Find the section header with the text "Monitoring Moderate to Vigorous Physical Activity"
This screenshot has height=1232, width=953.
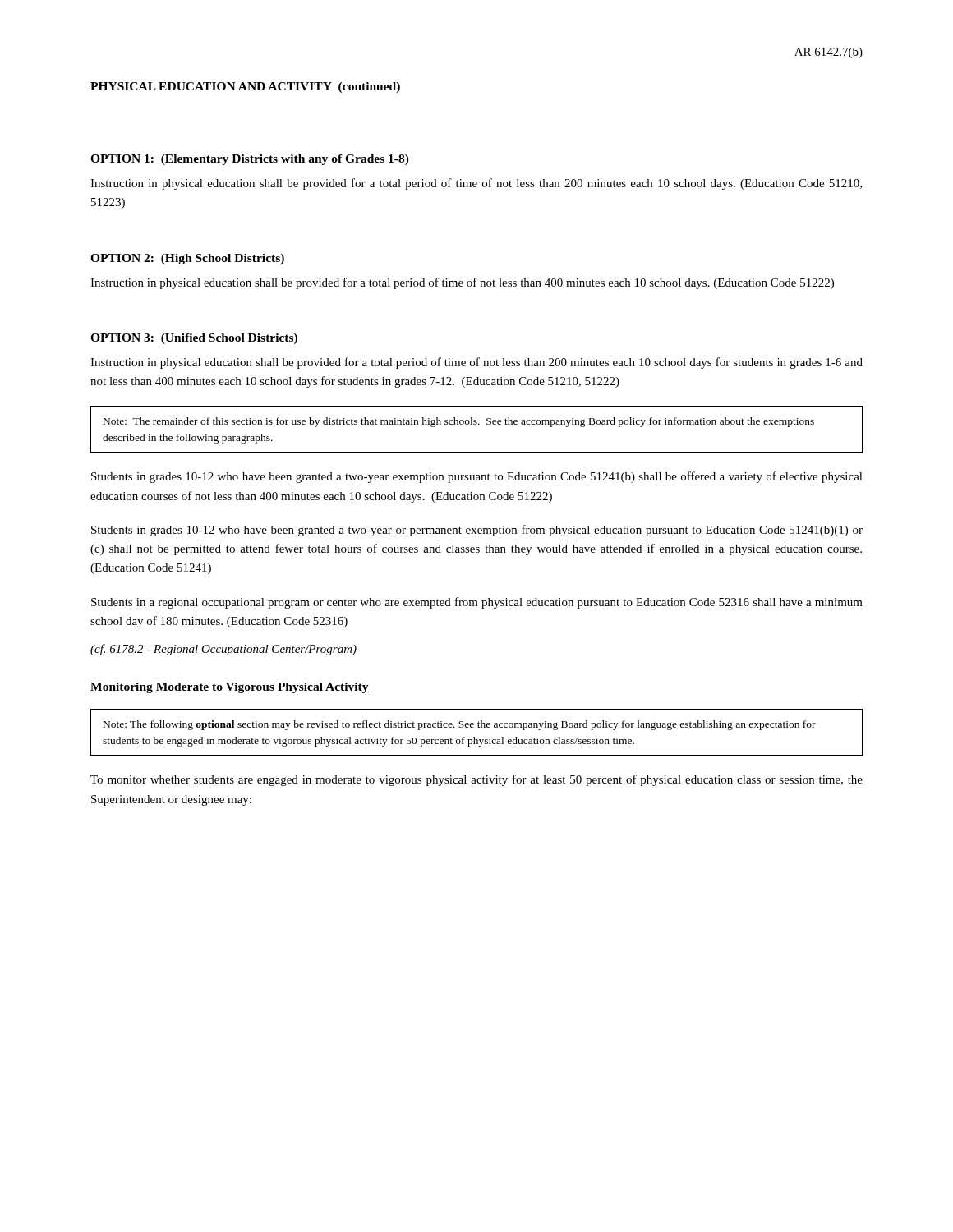[229, 686]
